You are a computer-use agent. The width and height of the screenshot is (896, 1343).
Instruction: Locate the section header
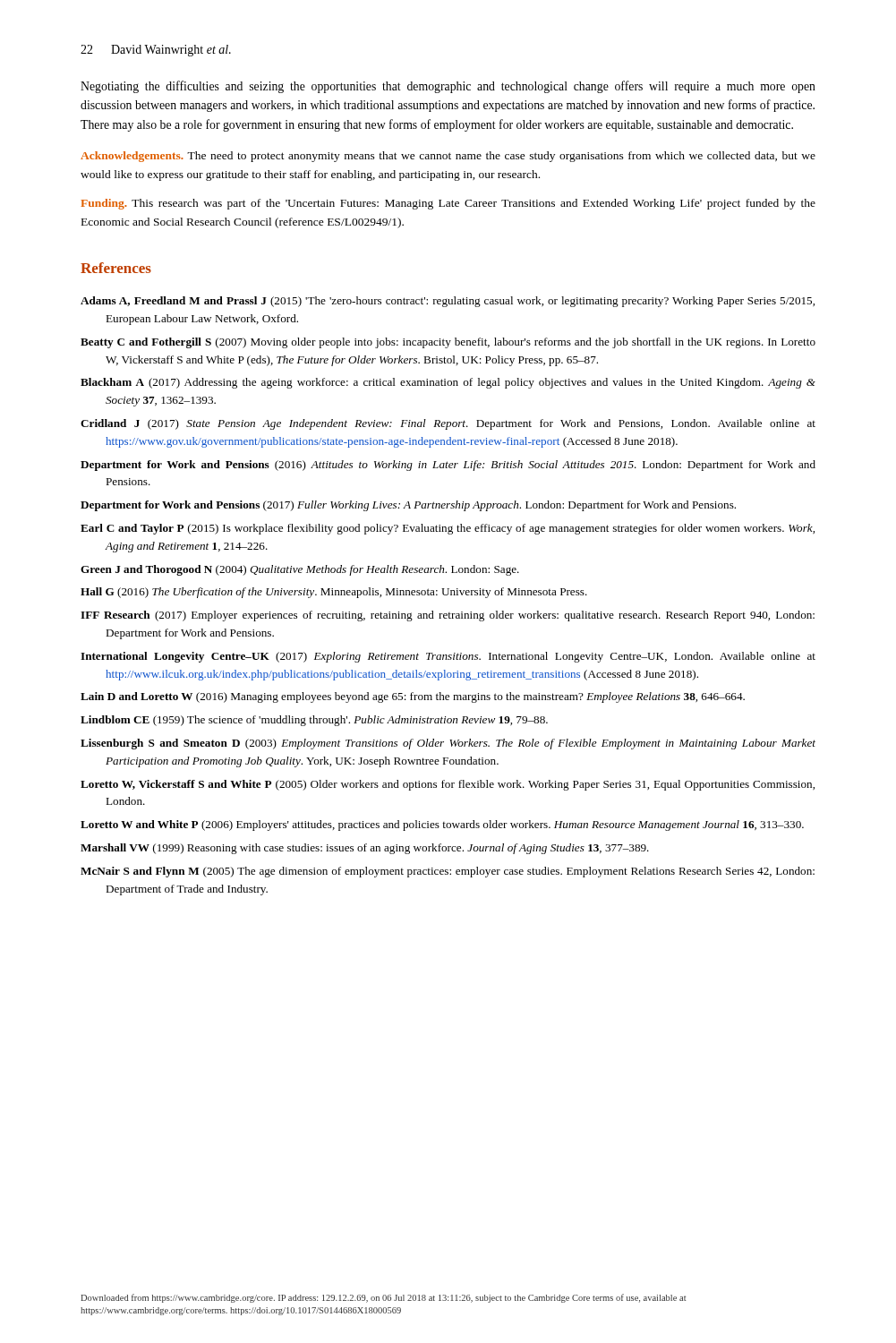[116, 268]
